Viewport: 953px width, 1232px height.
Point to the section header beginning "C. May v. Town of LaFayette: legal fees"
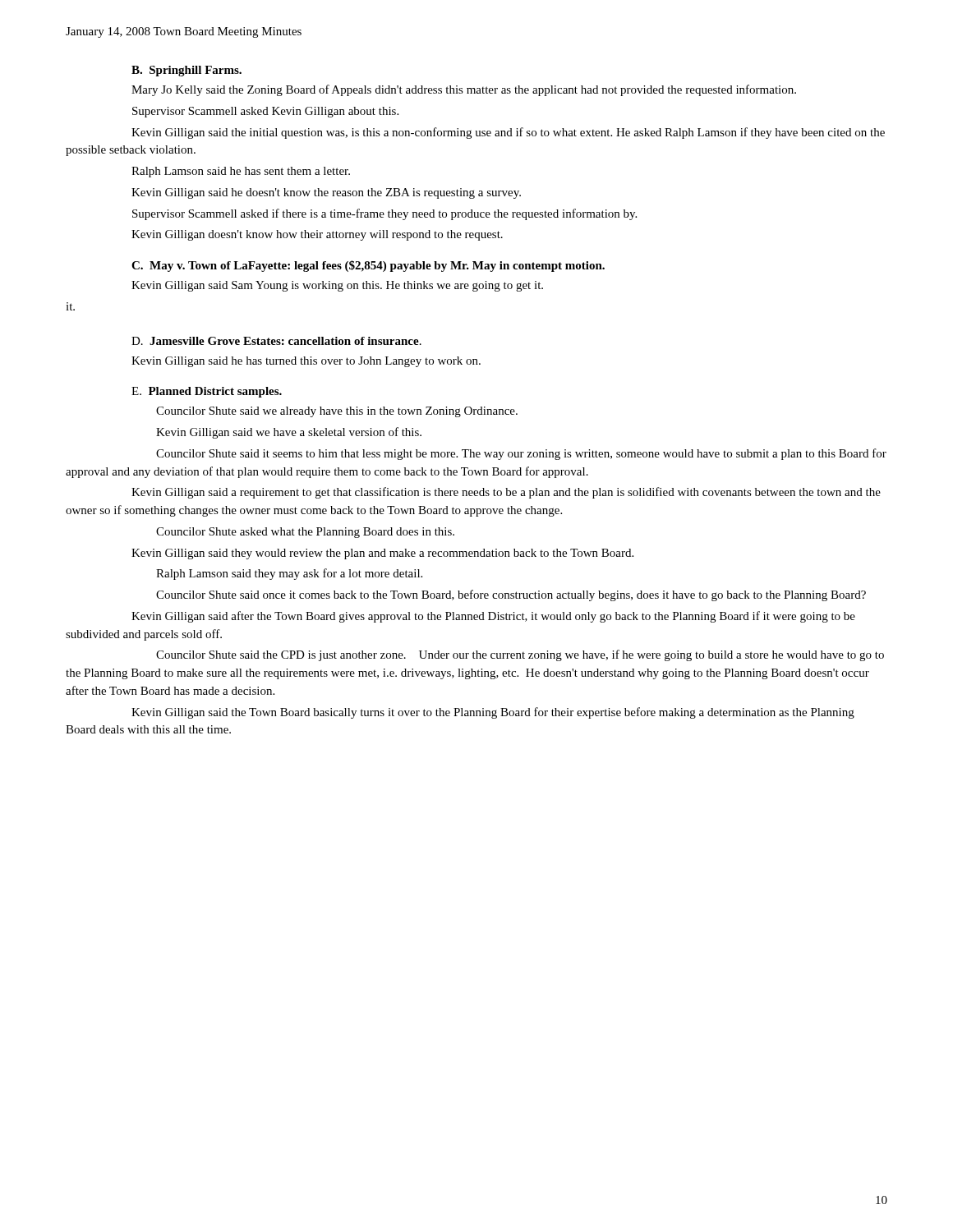368,265
